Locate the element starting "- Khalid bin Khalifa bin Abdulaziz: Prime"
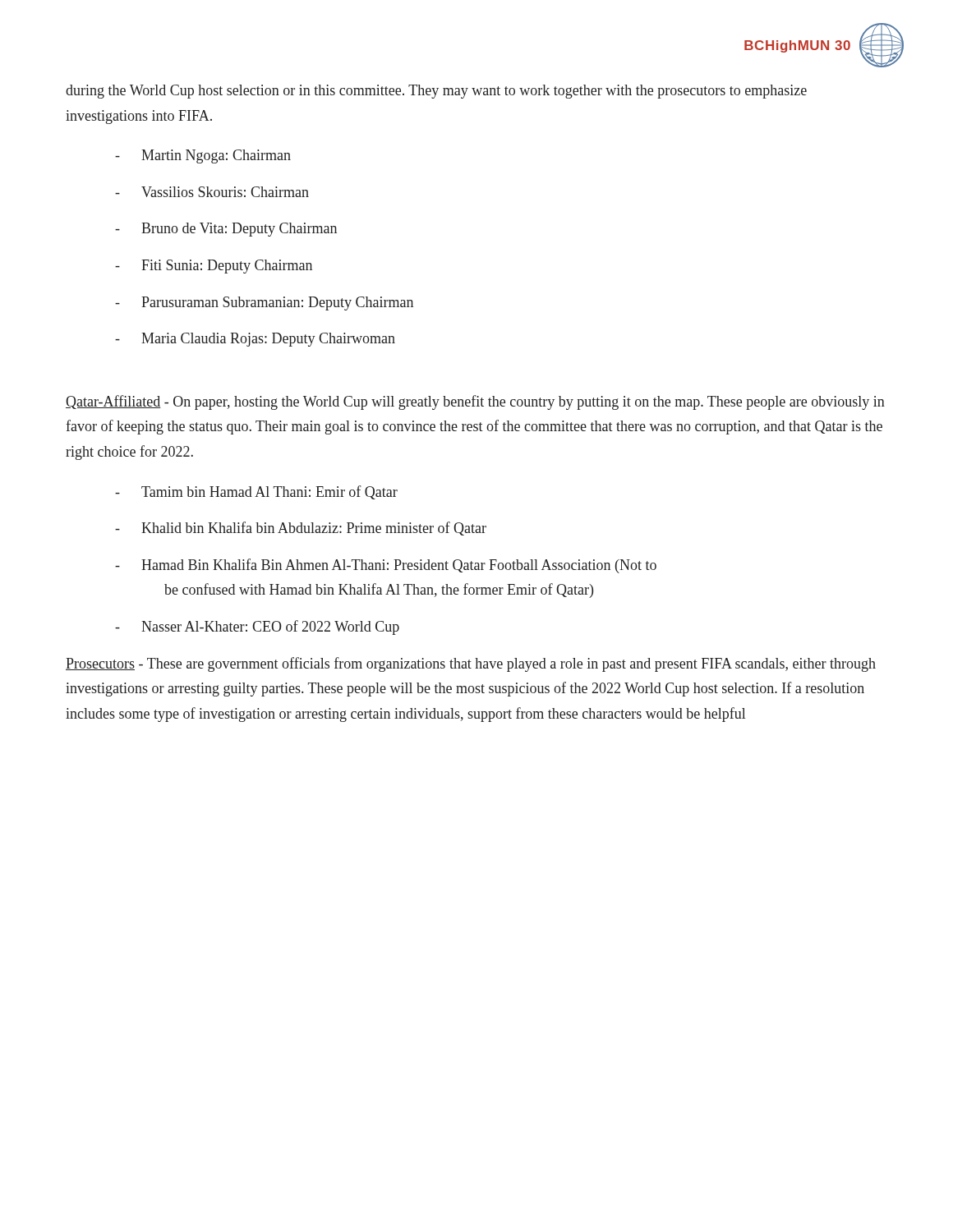953x1232 pixels. [x=301, y=528]
